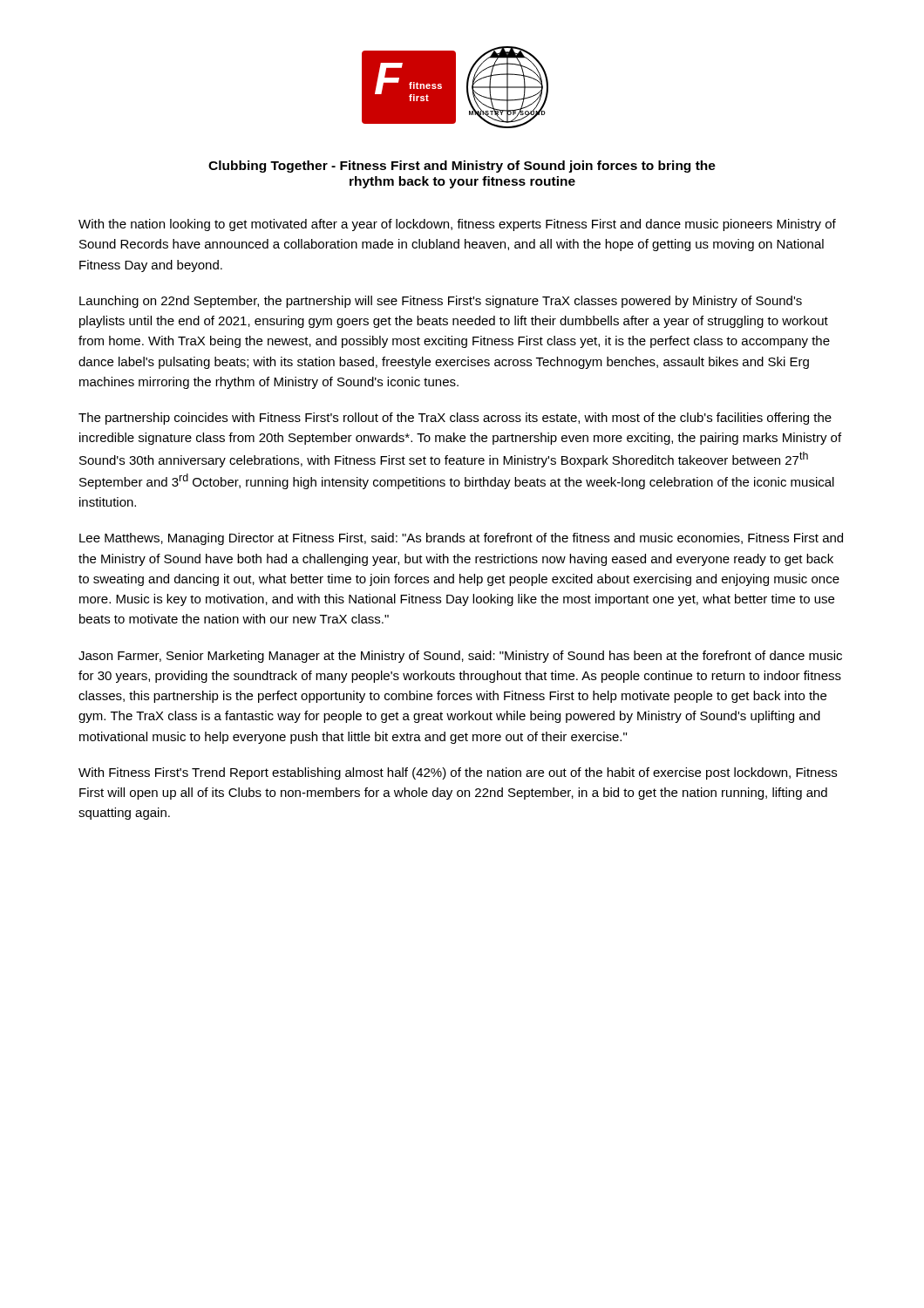Click on the element starting "Clubbing Together - Fitness First and Ministry"

click(x=462, y=173)
